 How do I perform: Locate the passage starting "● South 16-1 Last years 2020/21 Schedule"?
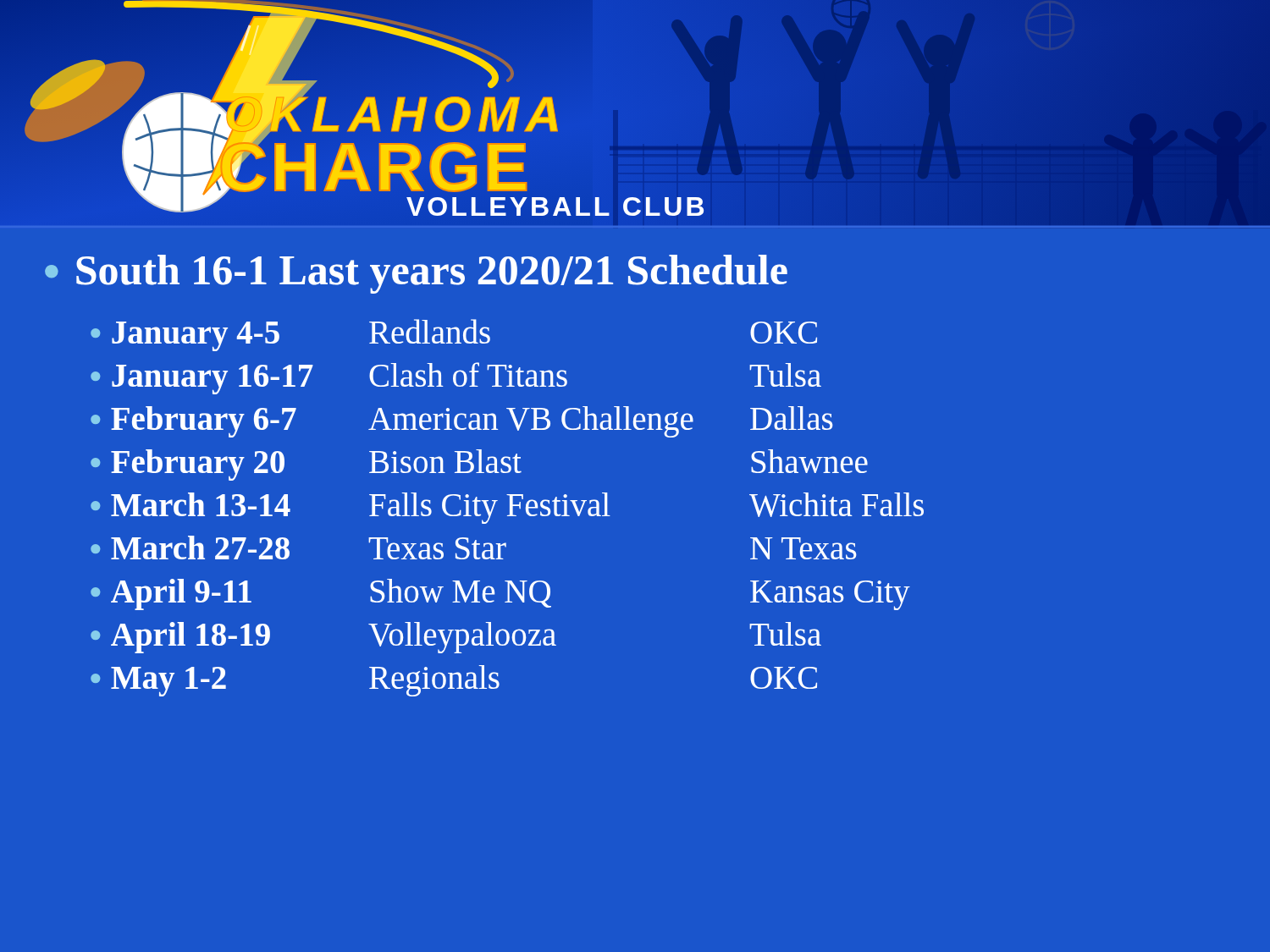[x=415, y=270]
